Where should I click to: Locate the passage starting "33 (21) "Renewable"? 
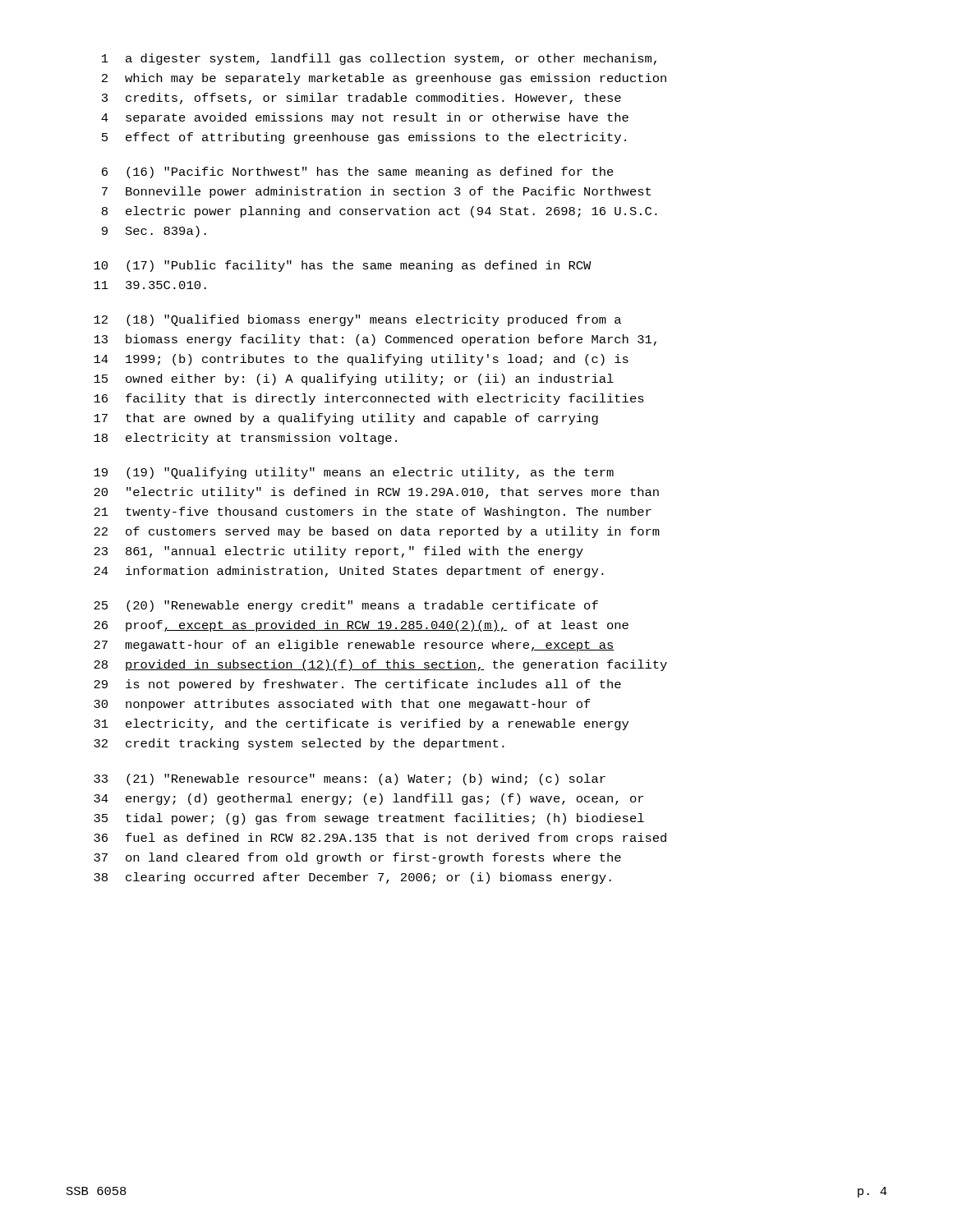pyautogui.click(x=476, y=828)
